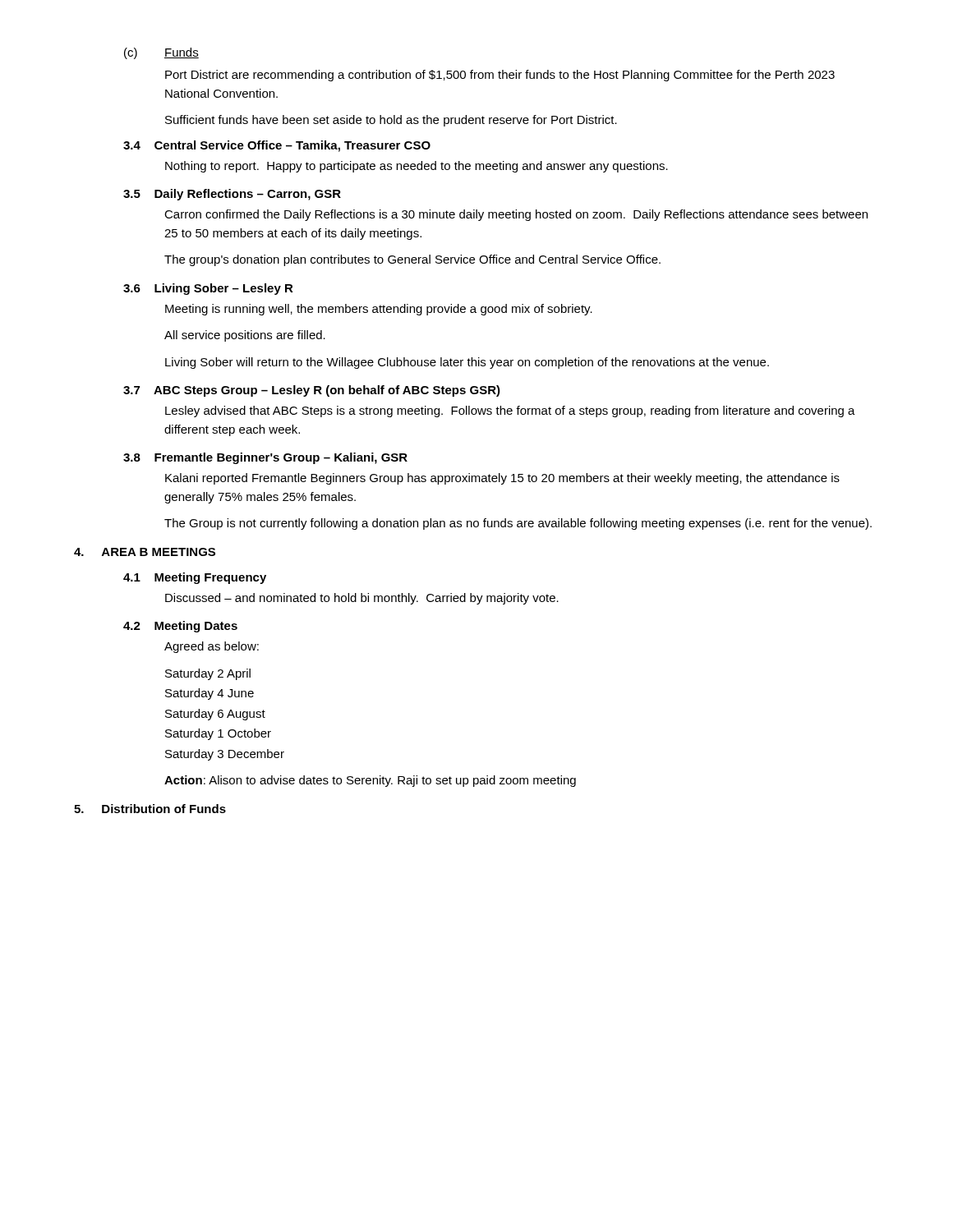953x1232 pixels.
Task: Click where it says "5. Distribution of Funds"
Action: click(x=150, y=808)
